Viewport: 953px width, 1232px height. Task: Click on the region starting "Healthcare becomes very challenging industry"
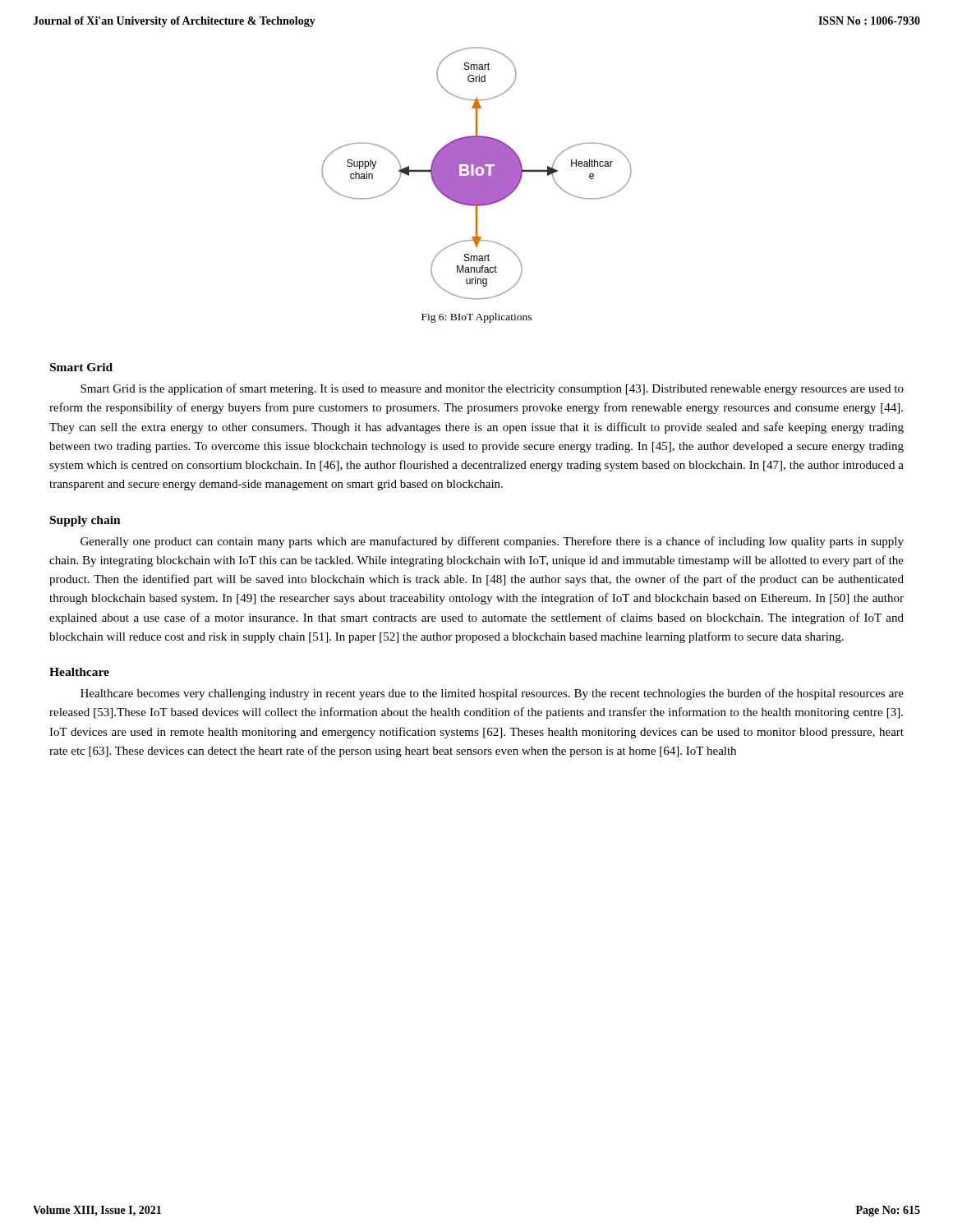(x=476, y=722)
